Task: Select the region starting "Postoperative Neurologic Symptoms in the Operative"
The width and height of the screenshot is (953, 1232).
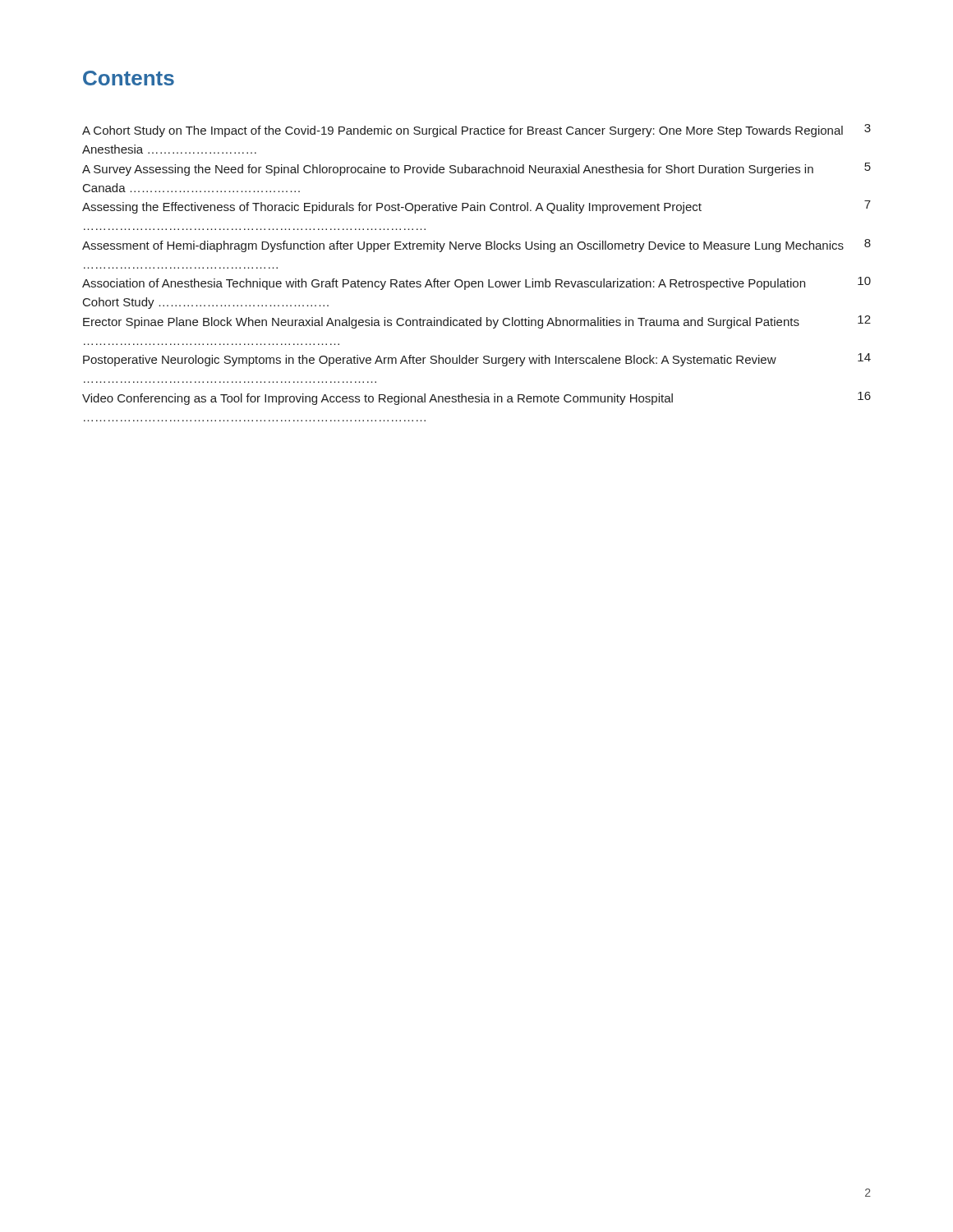Action: (464, 369)
